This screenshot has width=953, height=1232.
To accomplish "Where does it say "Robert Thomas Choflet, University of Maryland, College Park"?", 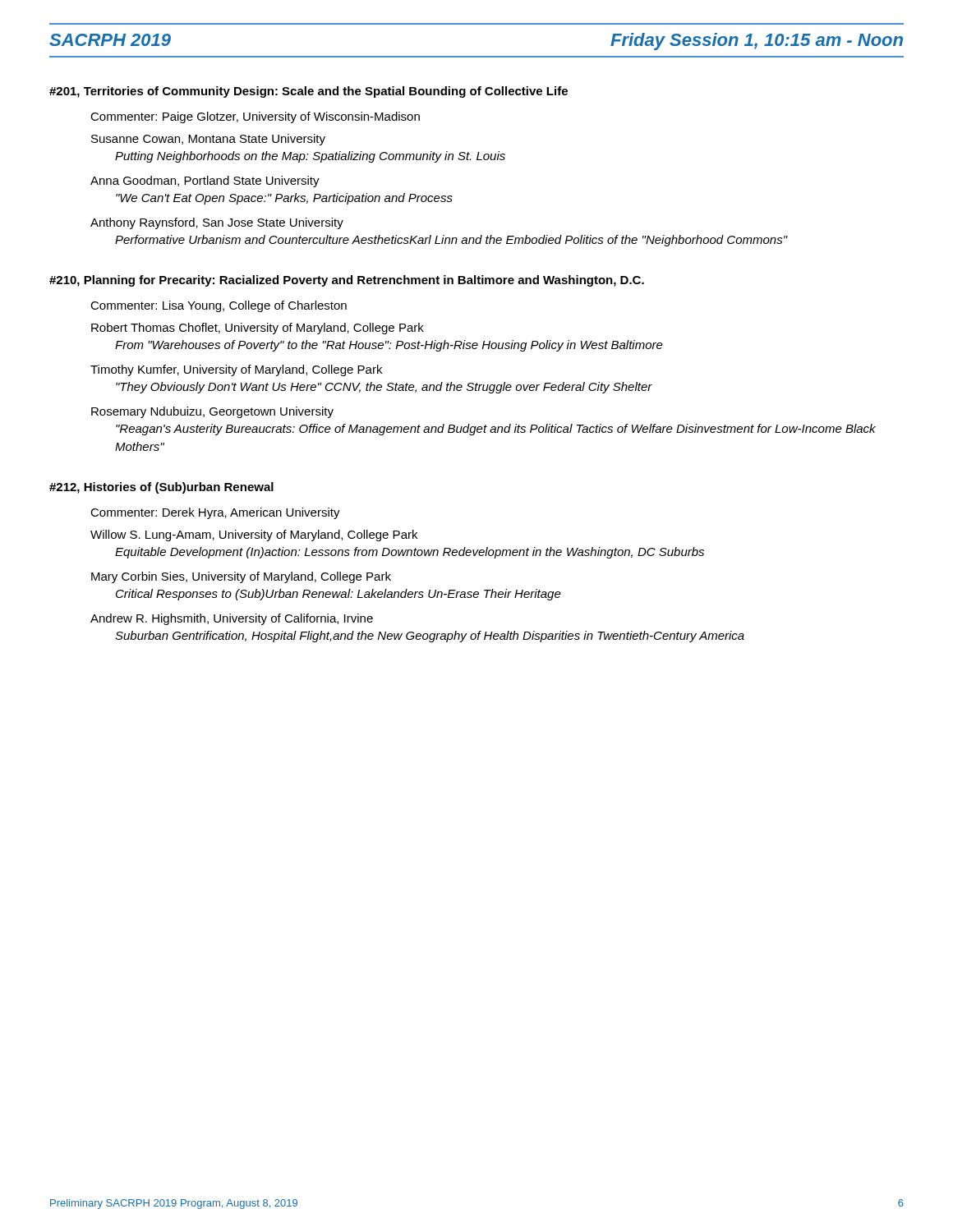I will click(x=257, y=328).
